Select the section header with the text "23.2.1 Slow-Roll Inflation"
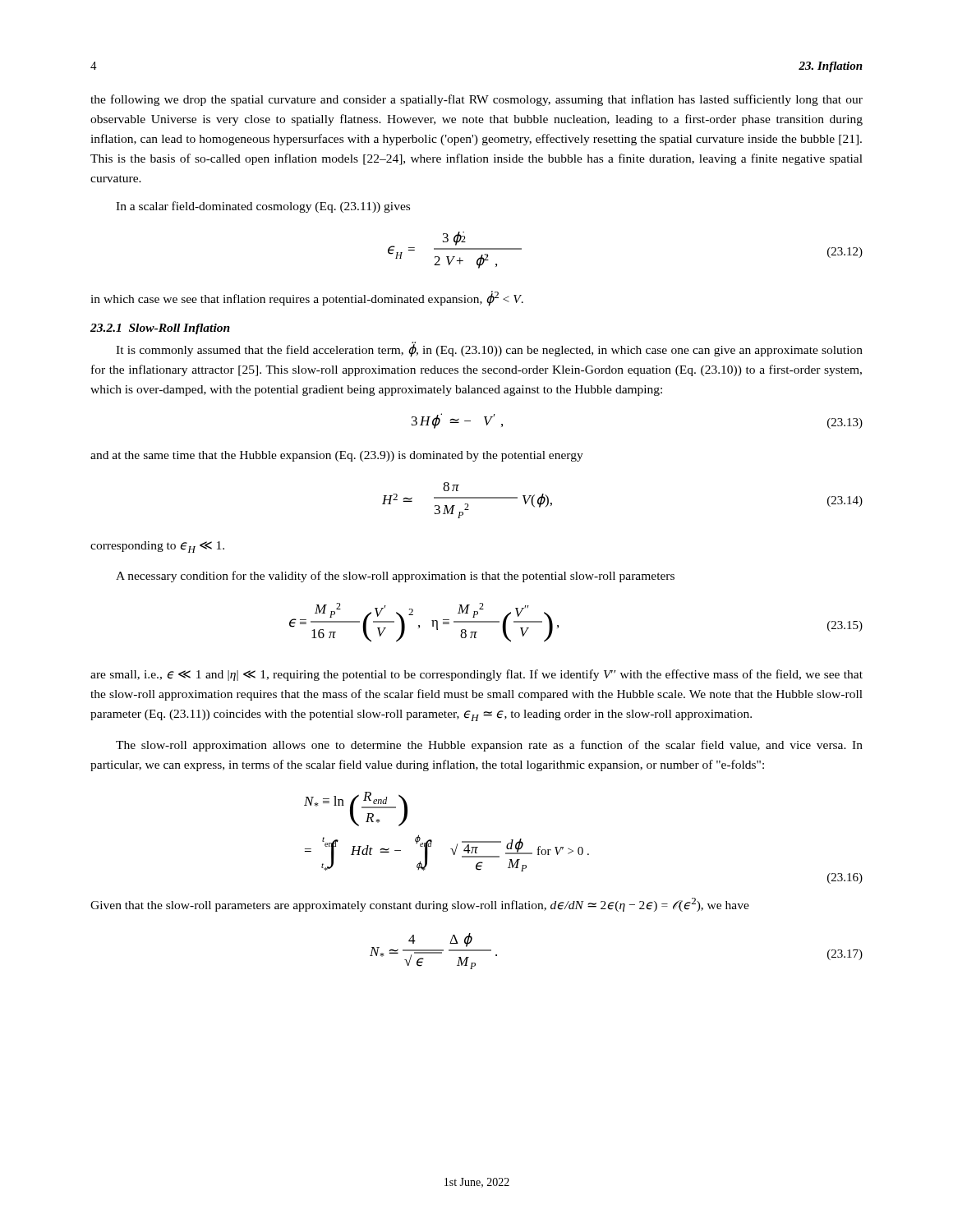Screen dimensions: 1232x953 (x=160, y=328)
